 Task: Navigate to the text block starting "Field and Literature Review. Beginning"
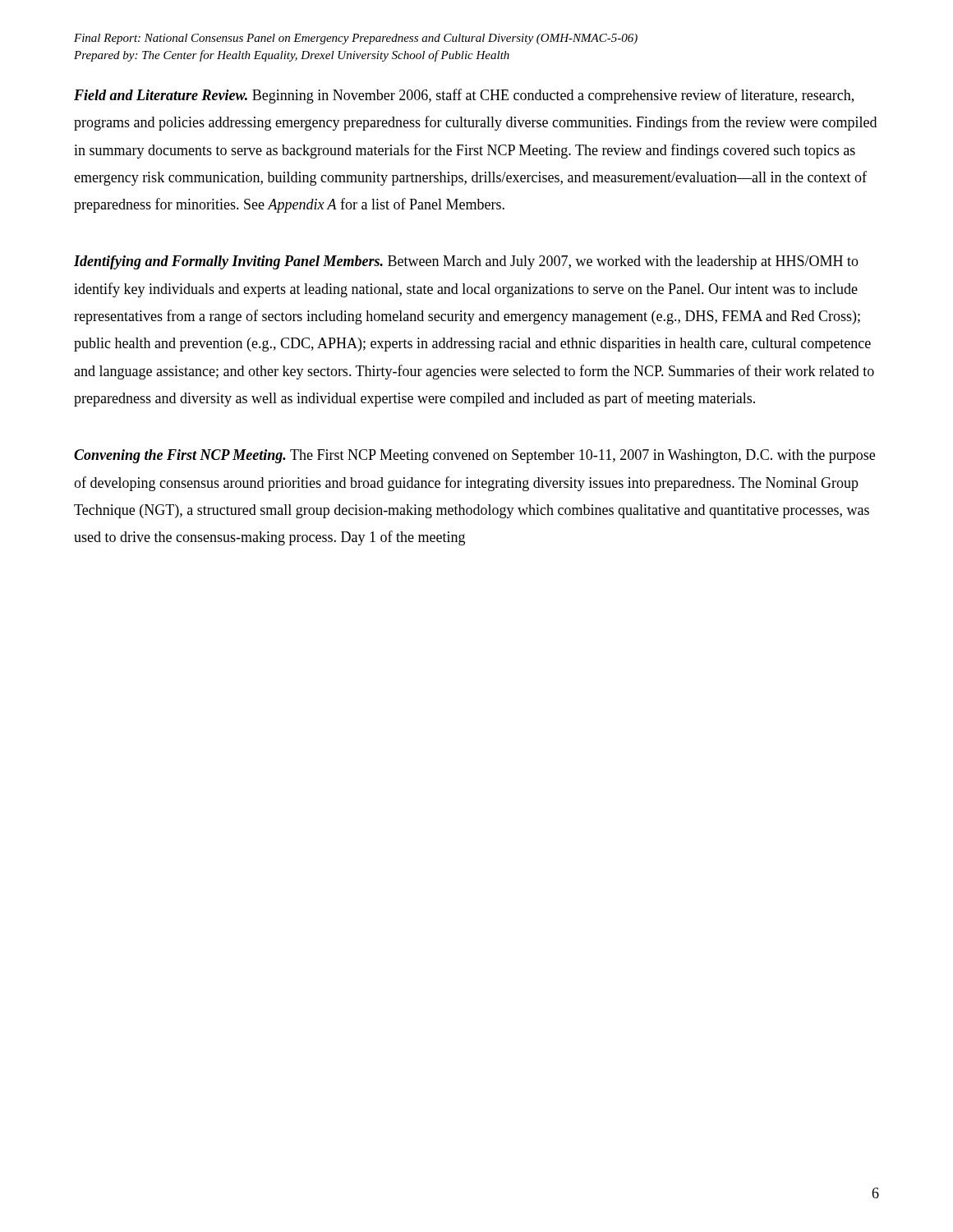(x=475, y=150)
